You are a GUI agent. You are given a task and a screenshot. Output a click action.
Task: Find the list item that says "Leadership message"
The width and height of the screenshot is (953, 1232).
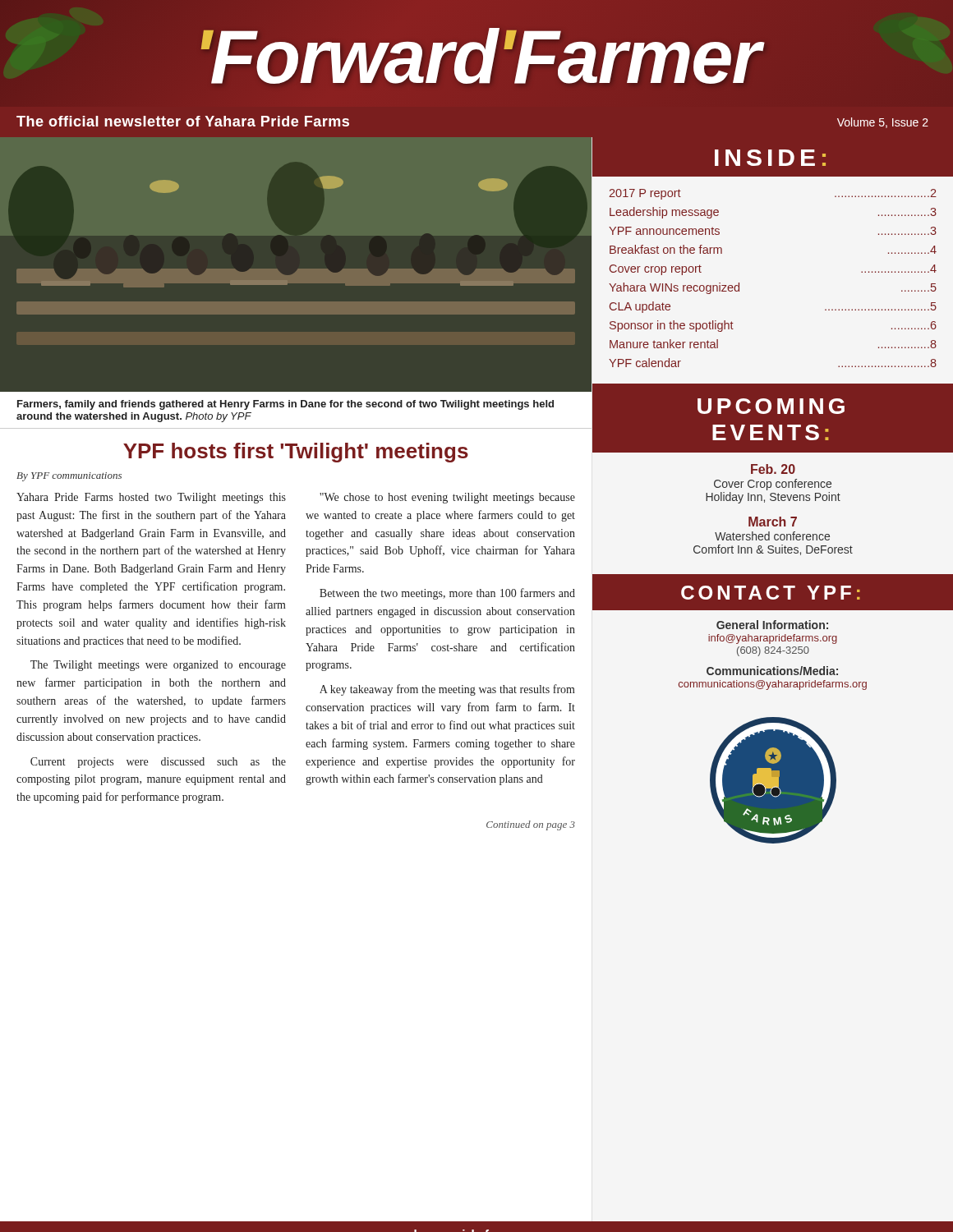tap(663, 212)
